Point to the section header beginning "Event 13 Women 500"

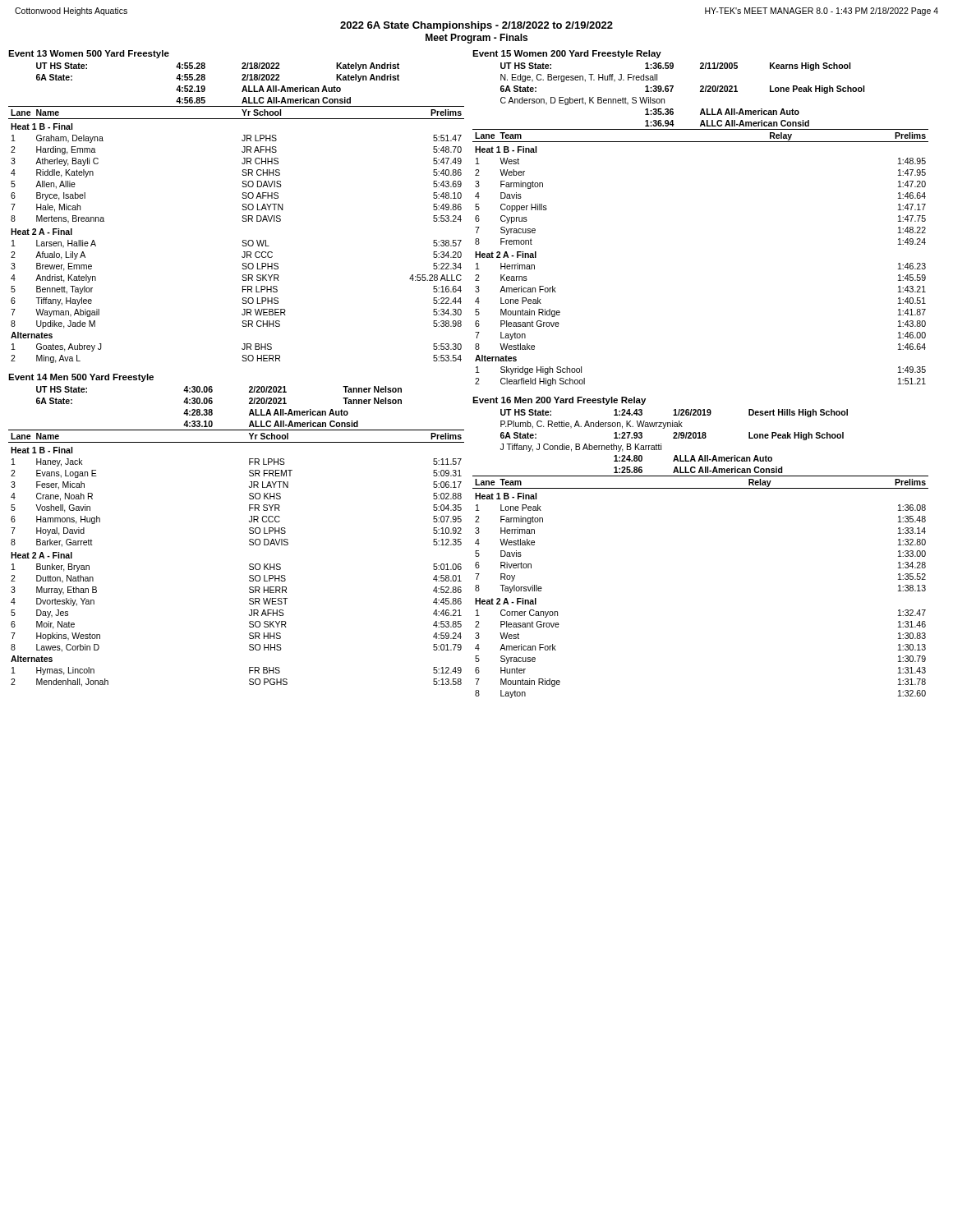tap(89, 53)
